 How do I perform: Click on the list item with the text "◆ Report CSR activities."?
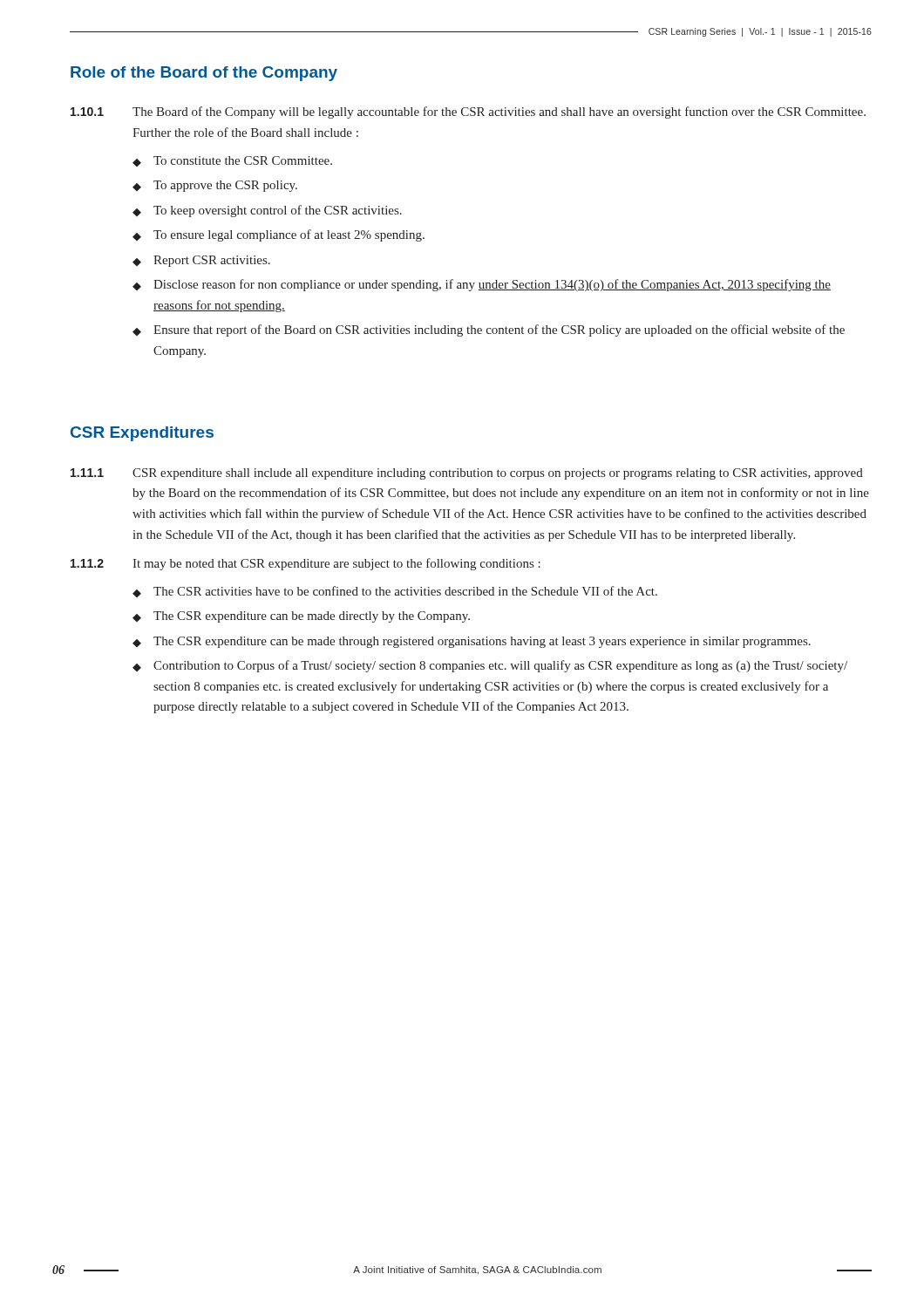(x=202, y=260)
